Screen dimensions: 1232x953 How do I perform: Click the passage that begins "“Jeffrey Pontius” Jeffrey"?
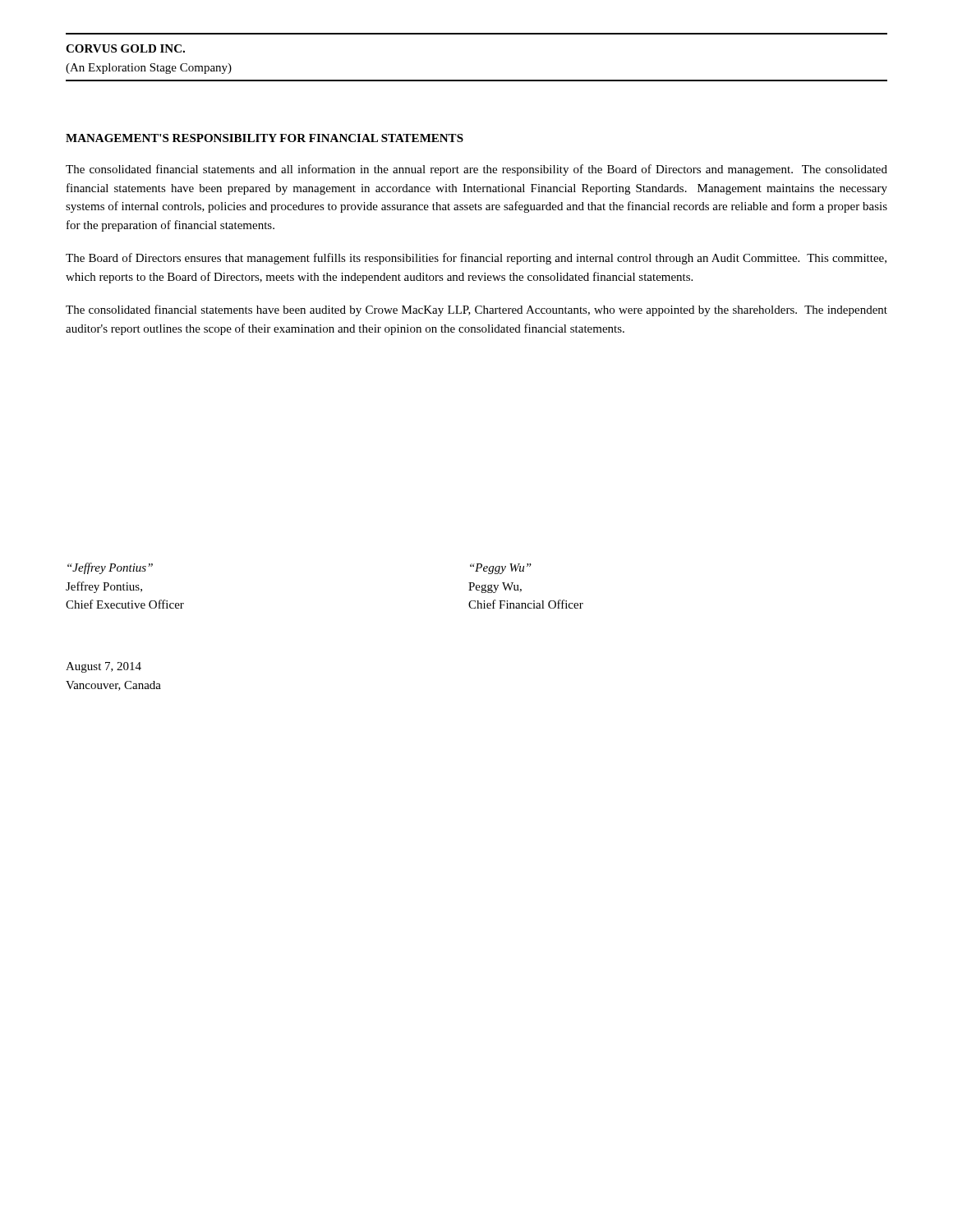[110, 568]
